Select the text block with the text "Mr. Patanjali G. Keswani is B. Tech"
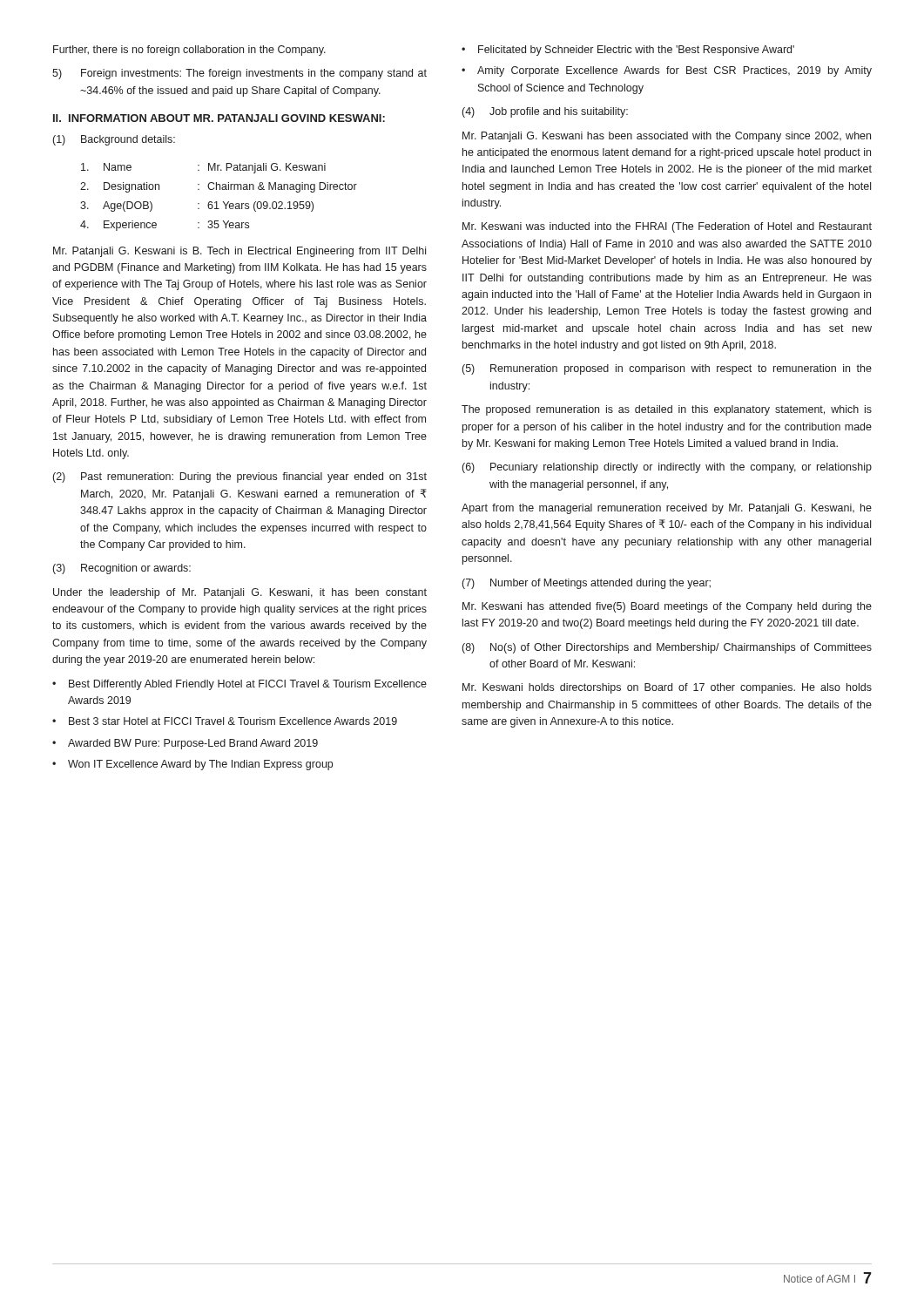Viewport: 924px width, 1307px height. tap(240, 352)
